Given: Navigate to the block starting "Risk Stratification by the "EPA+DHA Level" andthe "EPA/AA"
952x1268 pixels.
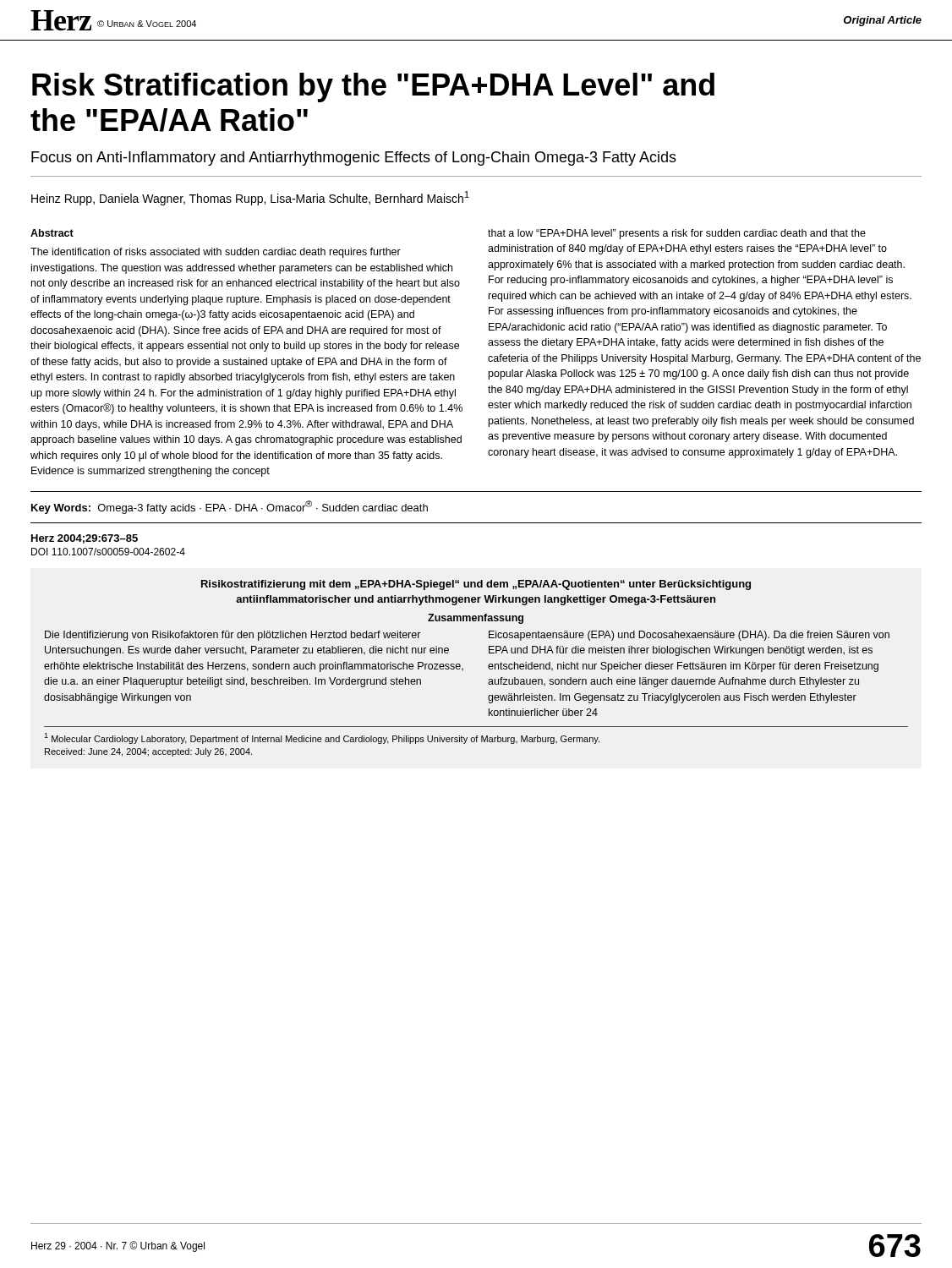Looking at the screenshot, I should 476,104.
